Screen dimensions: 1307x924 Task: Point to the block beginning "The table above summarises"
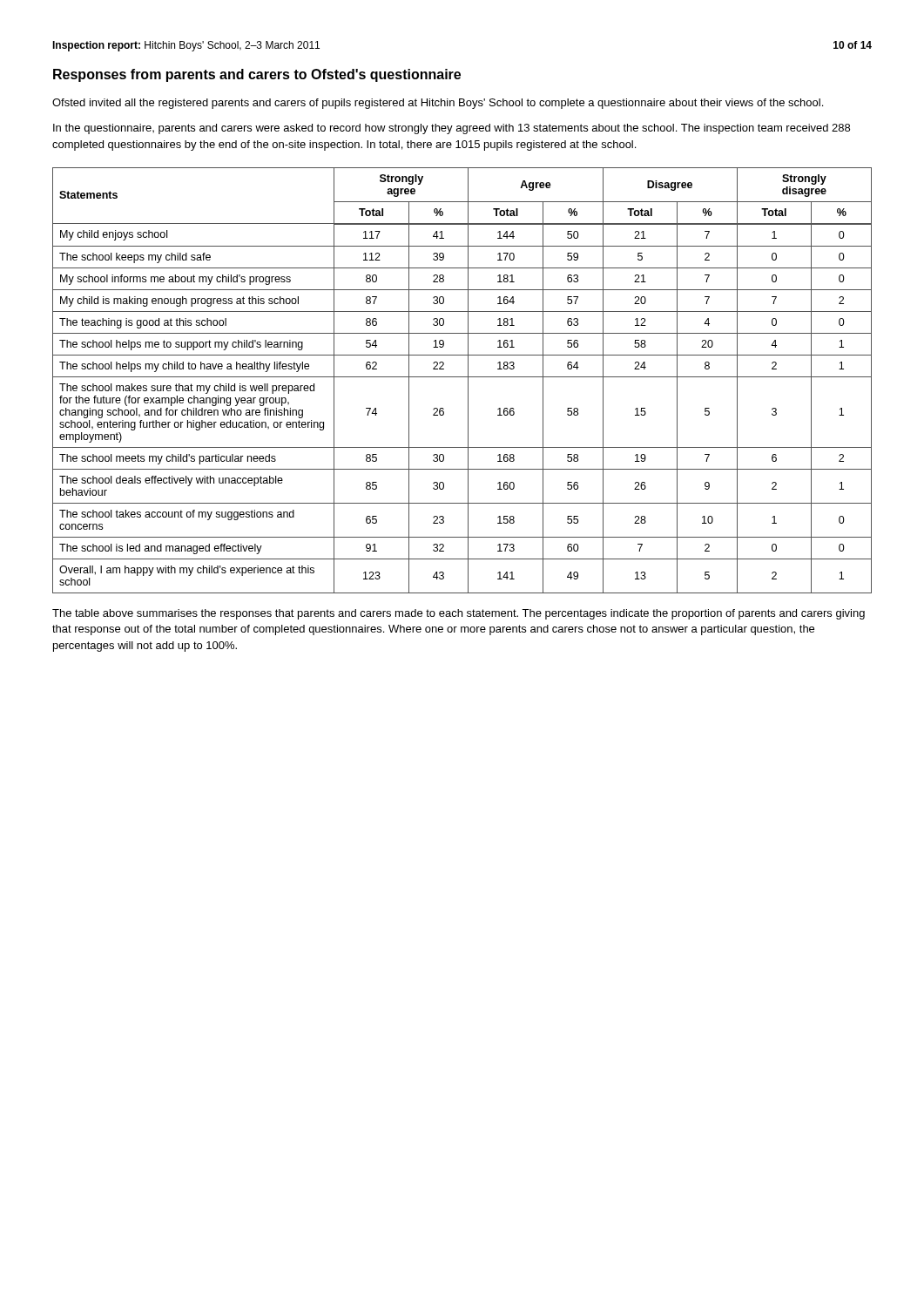click(x=462, y=630)
